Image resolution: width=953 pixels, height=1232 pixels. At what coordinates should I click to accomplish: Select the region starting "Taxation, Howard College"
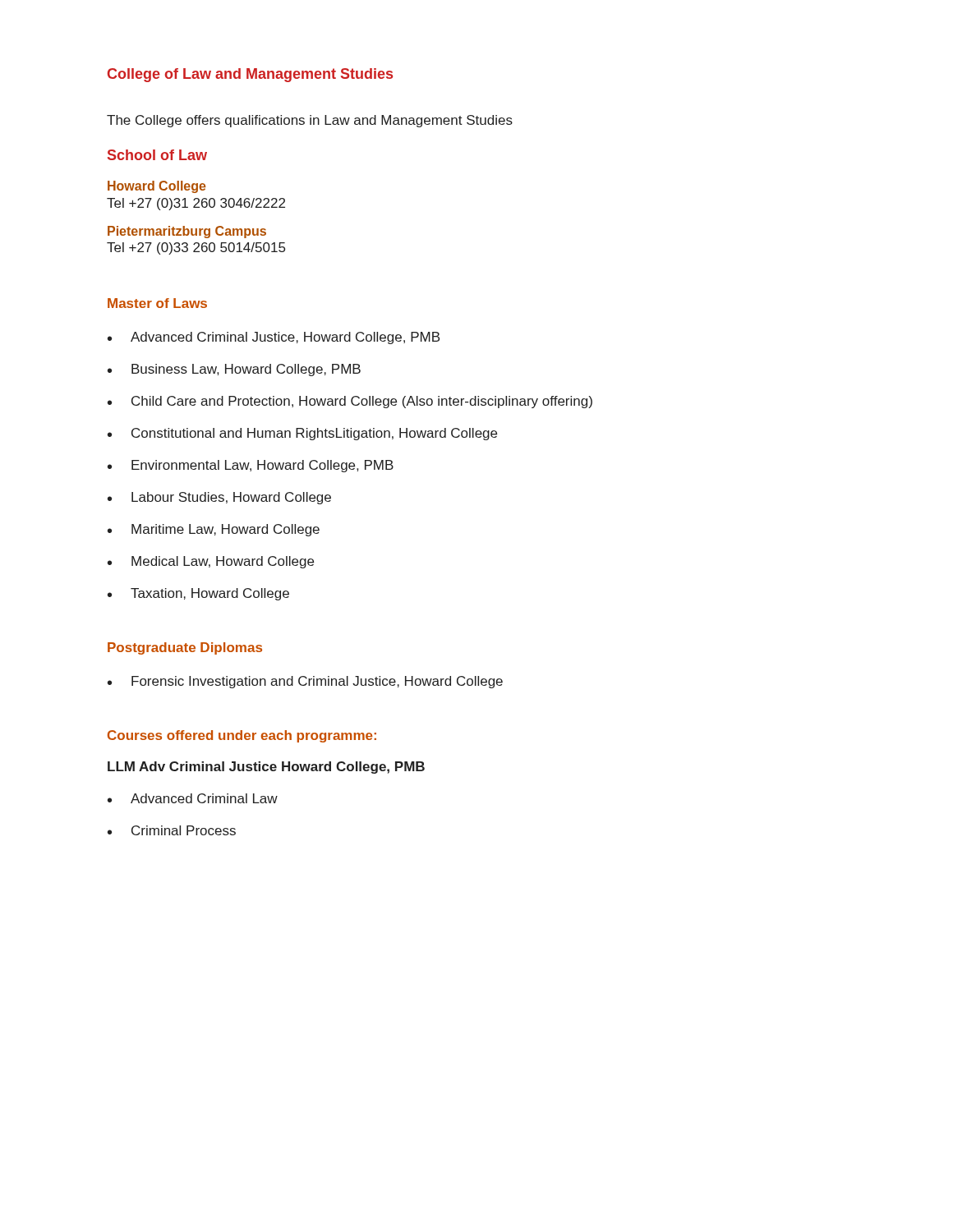[198, 594]
